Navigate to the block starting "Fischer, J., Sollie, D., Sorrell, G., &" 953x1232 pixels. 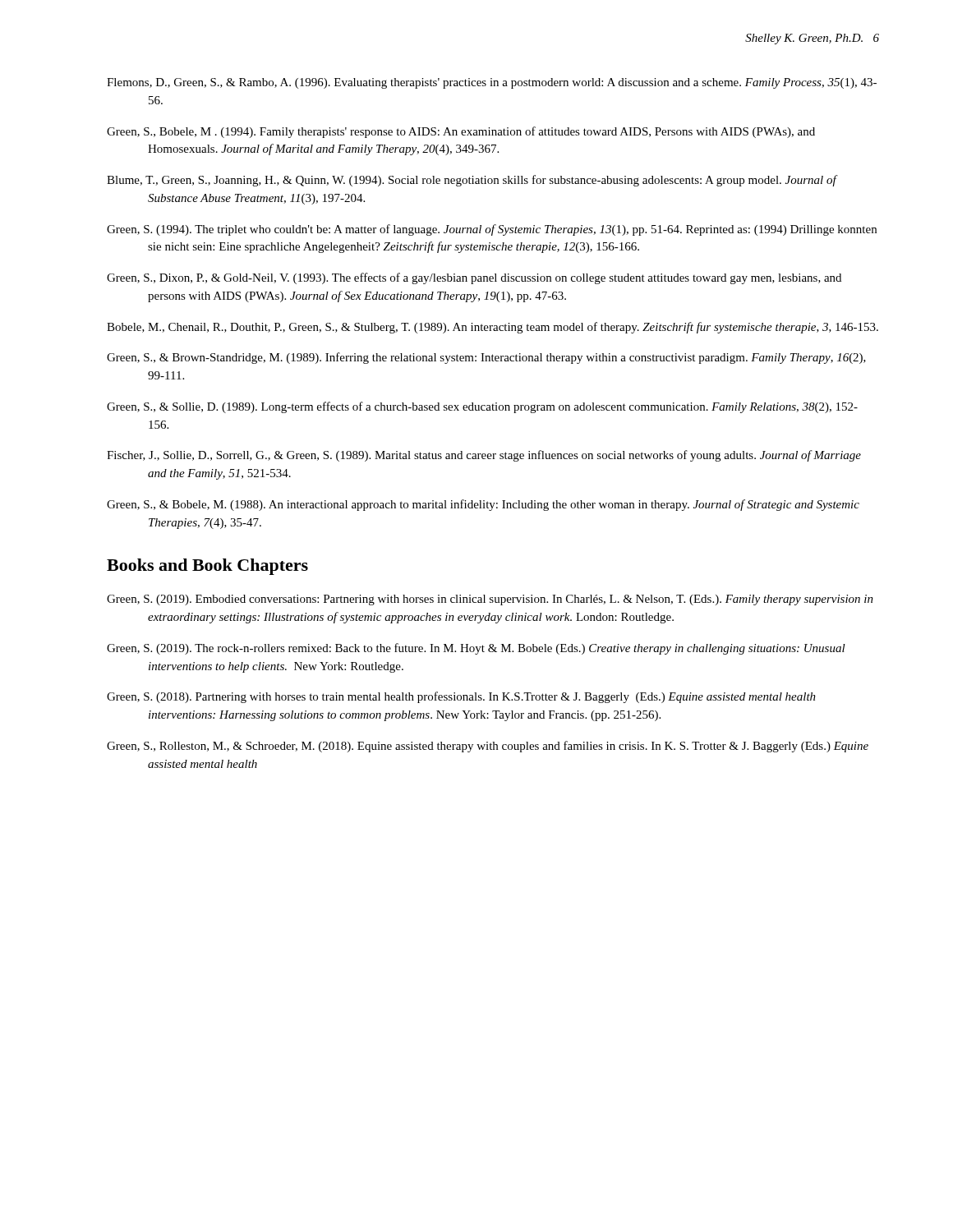point(484,464)
